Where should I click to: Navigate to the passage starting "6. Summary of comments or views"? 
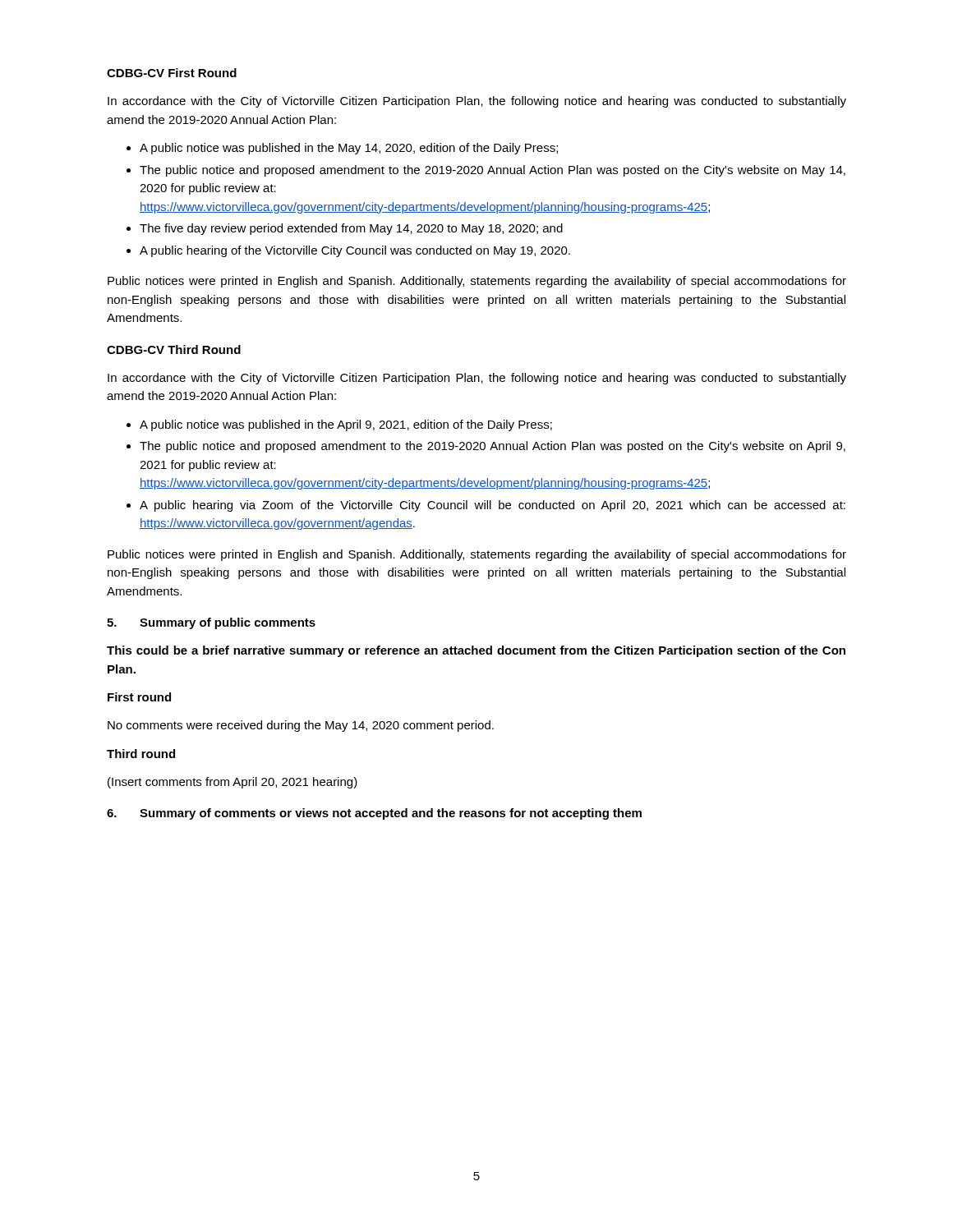[476, 813]
